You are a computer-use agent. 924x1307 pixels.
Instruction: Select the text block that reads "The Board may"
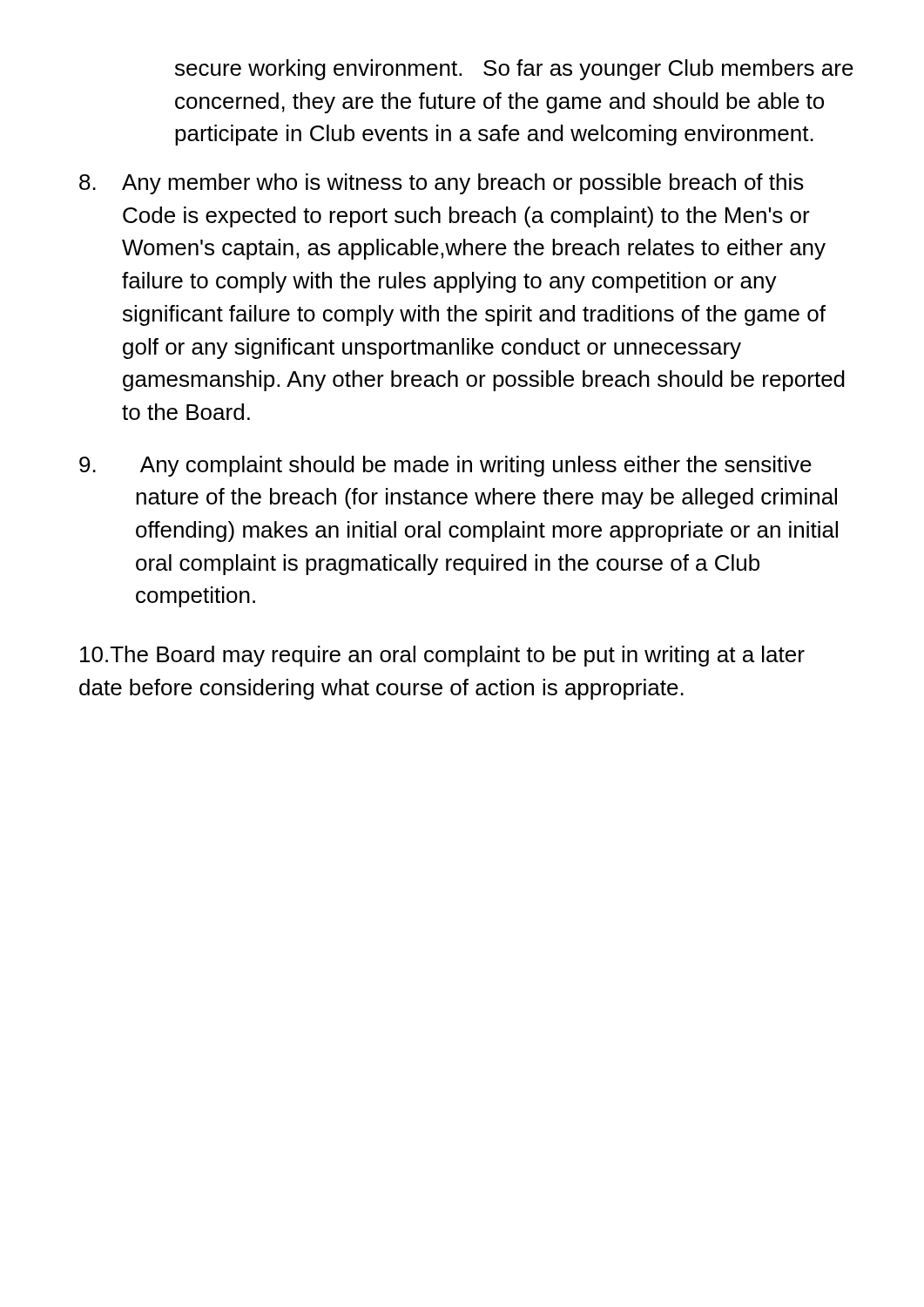(441, 671)
